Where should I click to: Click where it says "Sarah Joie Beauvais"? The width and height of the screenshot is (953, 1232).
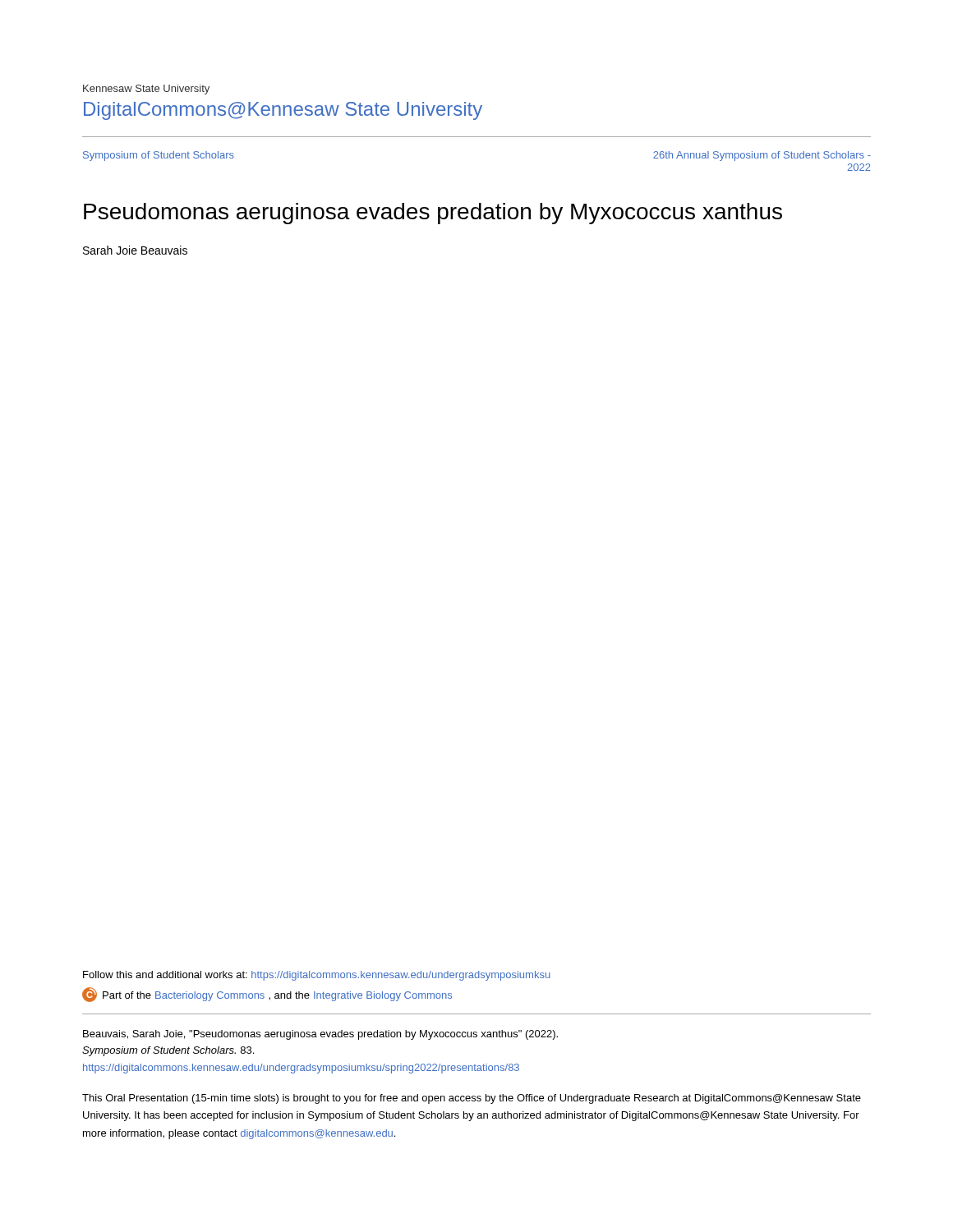135,250
